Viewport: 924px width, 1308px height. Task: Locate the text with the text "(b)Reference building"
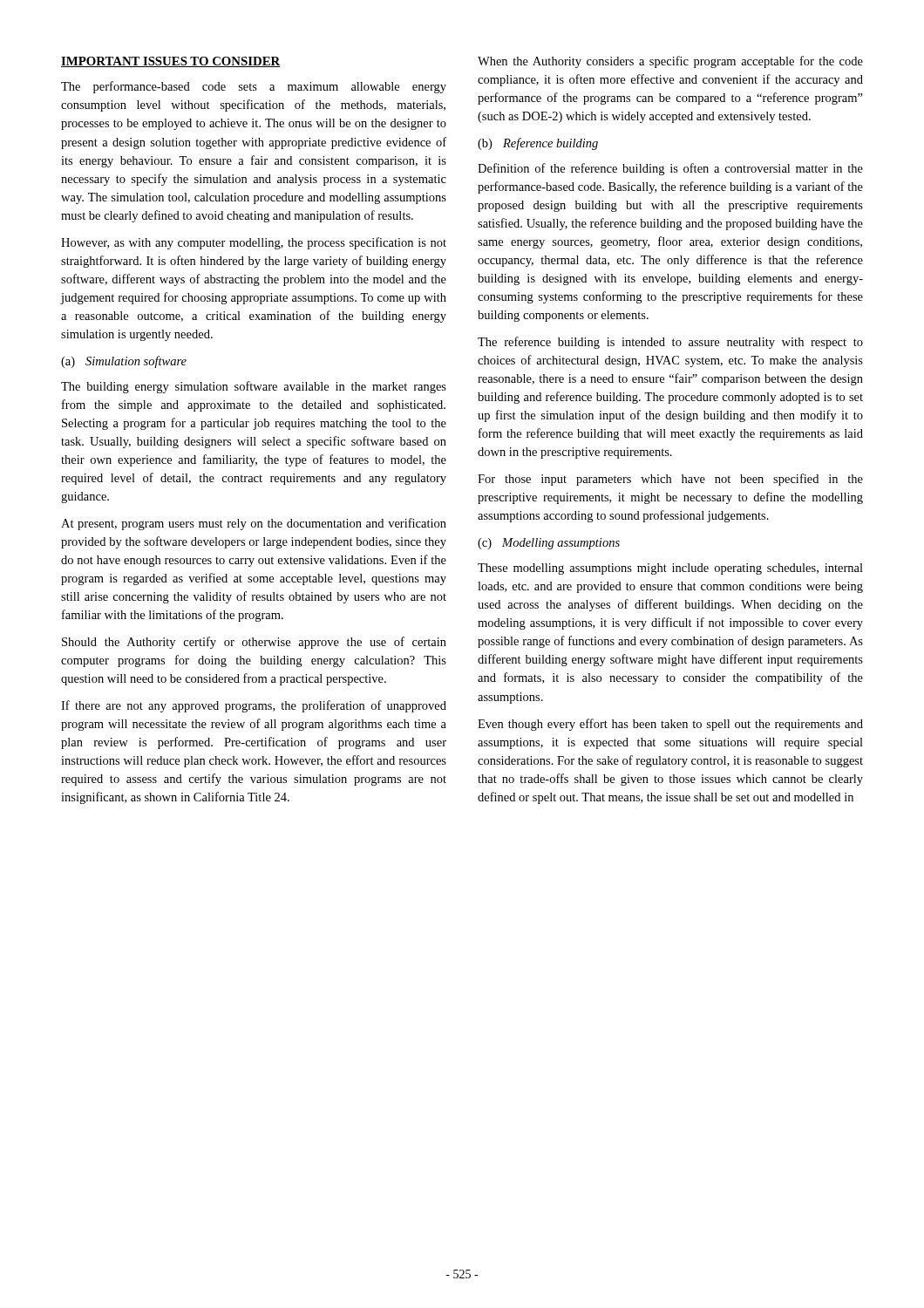tap(538, 144)
